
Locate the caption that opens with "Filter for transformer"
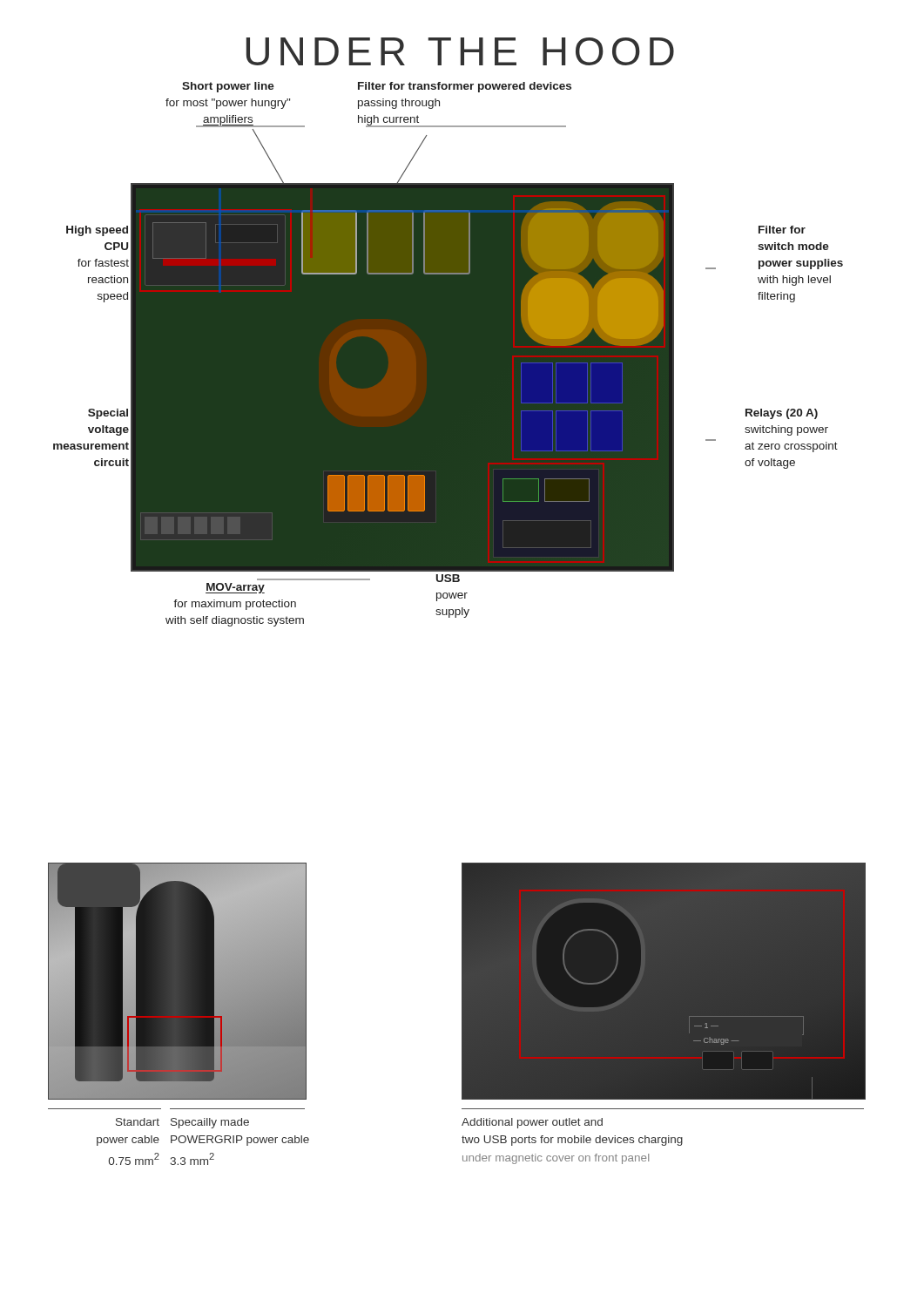[x=465, y=87]
